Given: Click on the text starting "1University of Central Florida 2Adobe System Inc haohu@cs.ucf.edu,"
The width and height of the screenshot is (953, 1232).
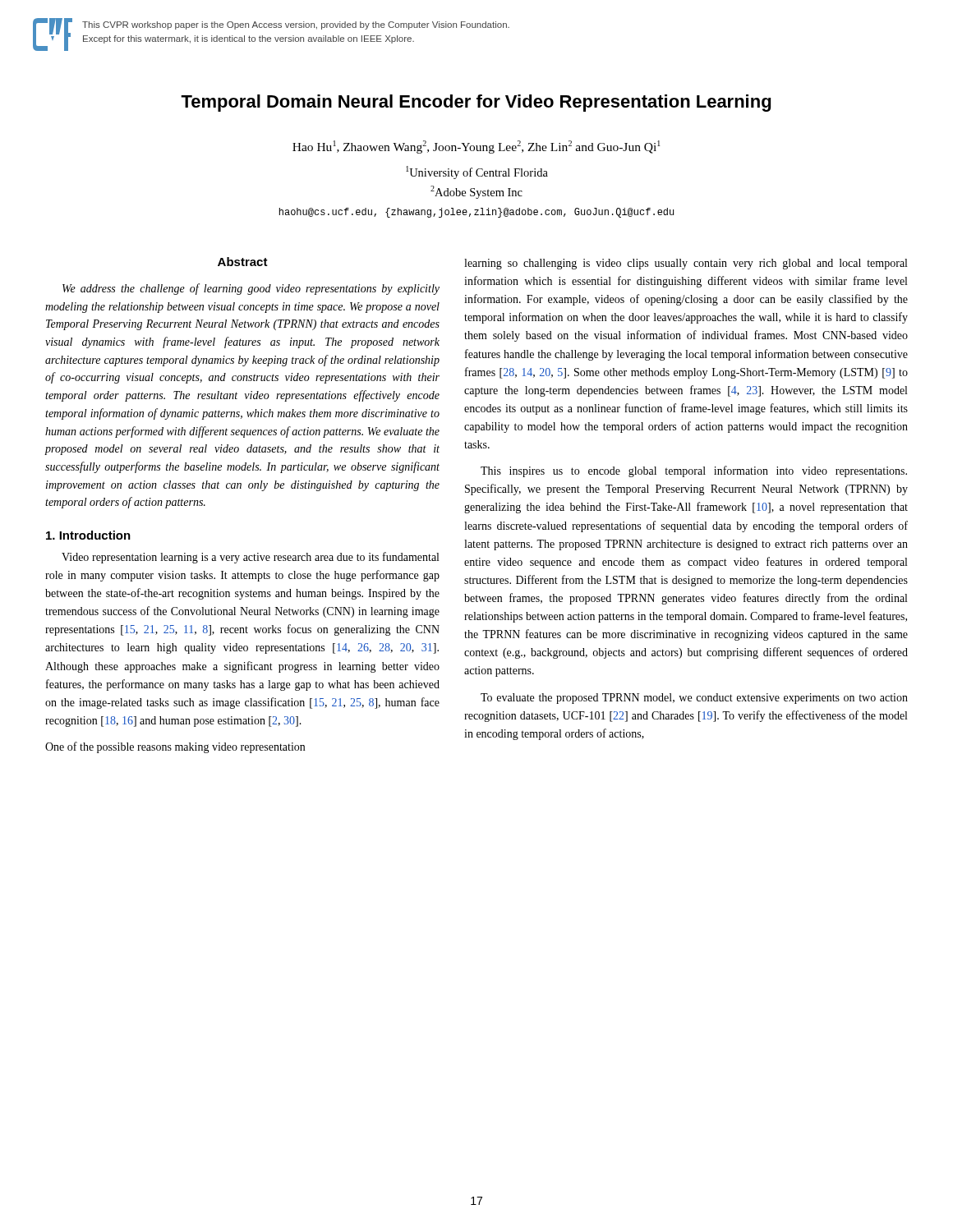Looking at the screenshot, I should point(476,191).
